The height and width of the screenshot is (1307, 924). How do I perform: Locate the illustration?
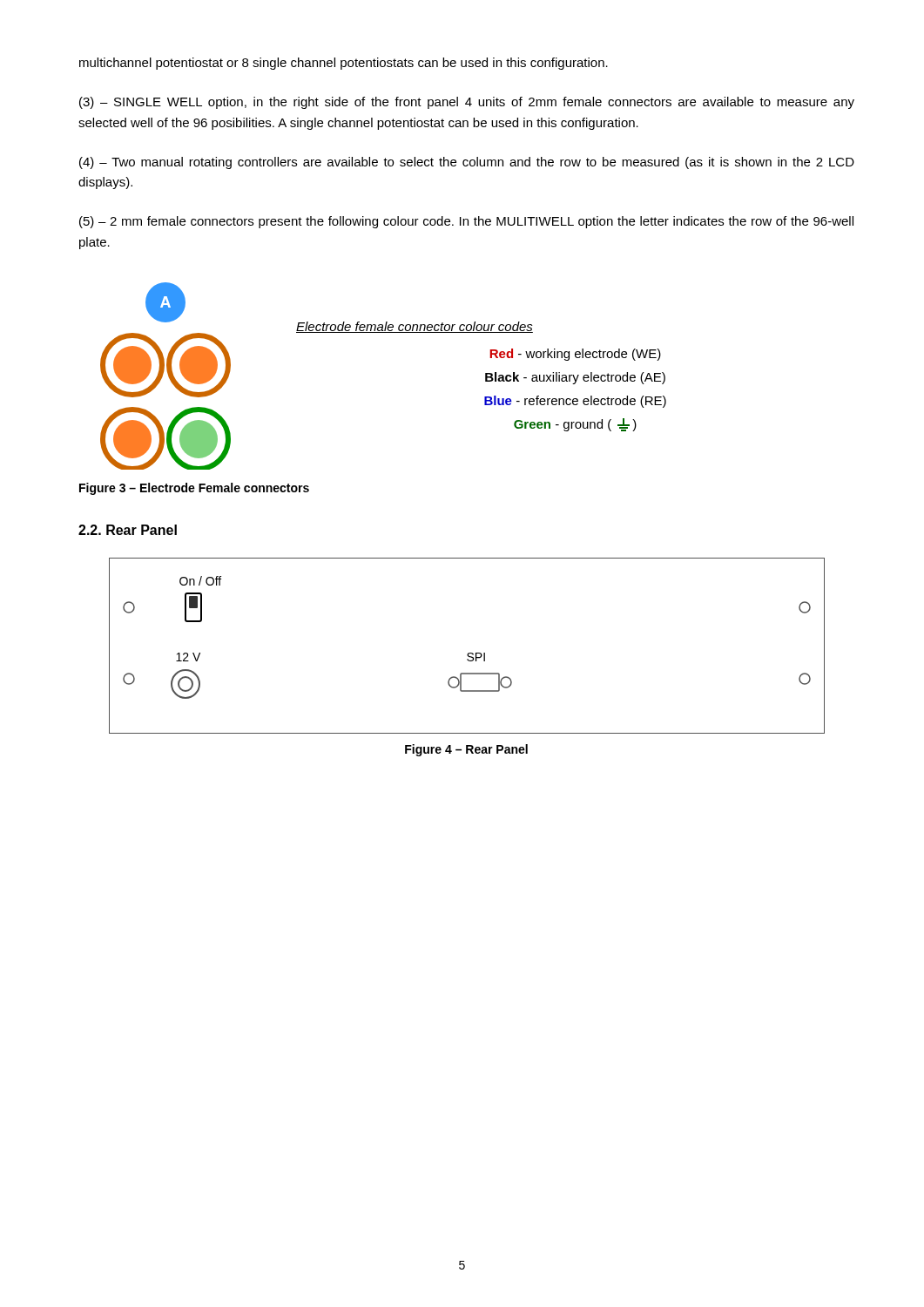coord(466,375)
